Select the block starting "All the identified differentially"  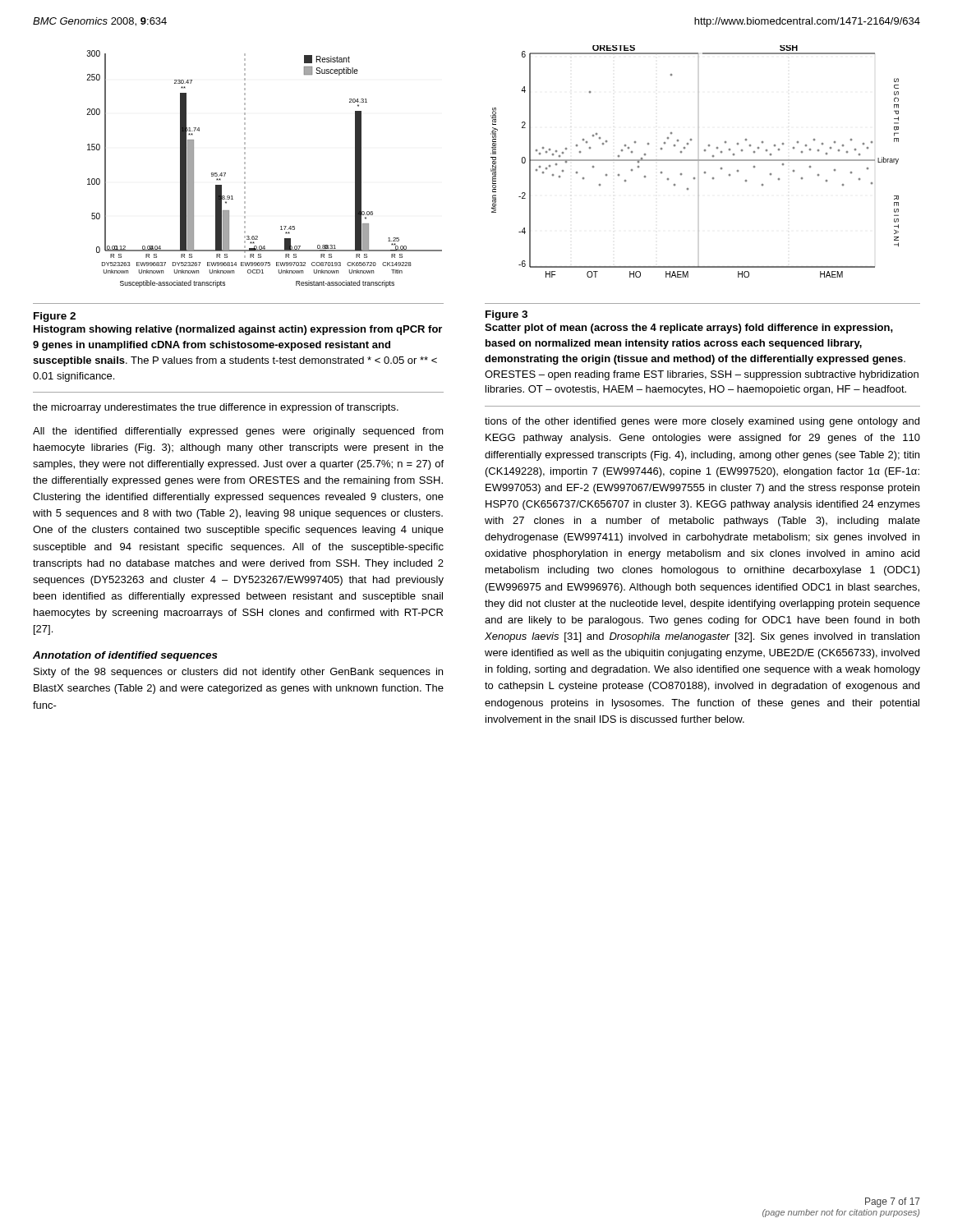[238, 530]
